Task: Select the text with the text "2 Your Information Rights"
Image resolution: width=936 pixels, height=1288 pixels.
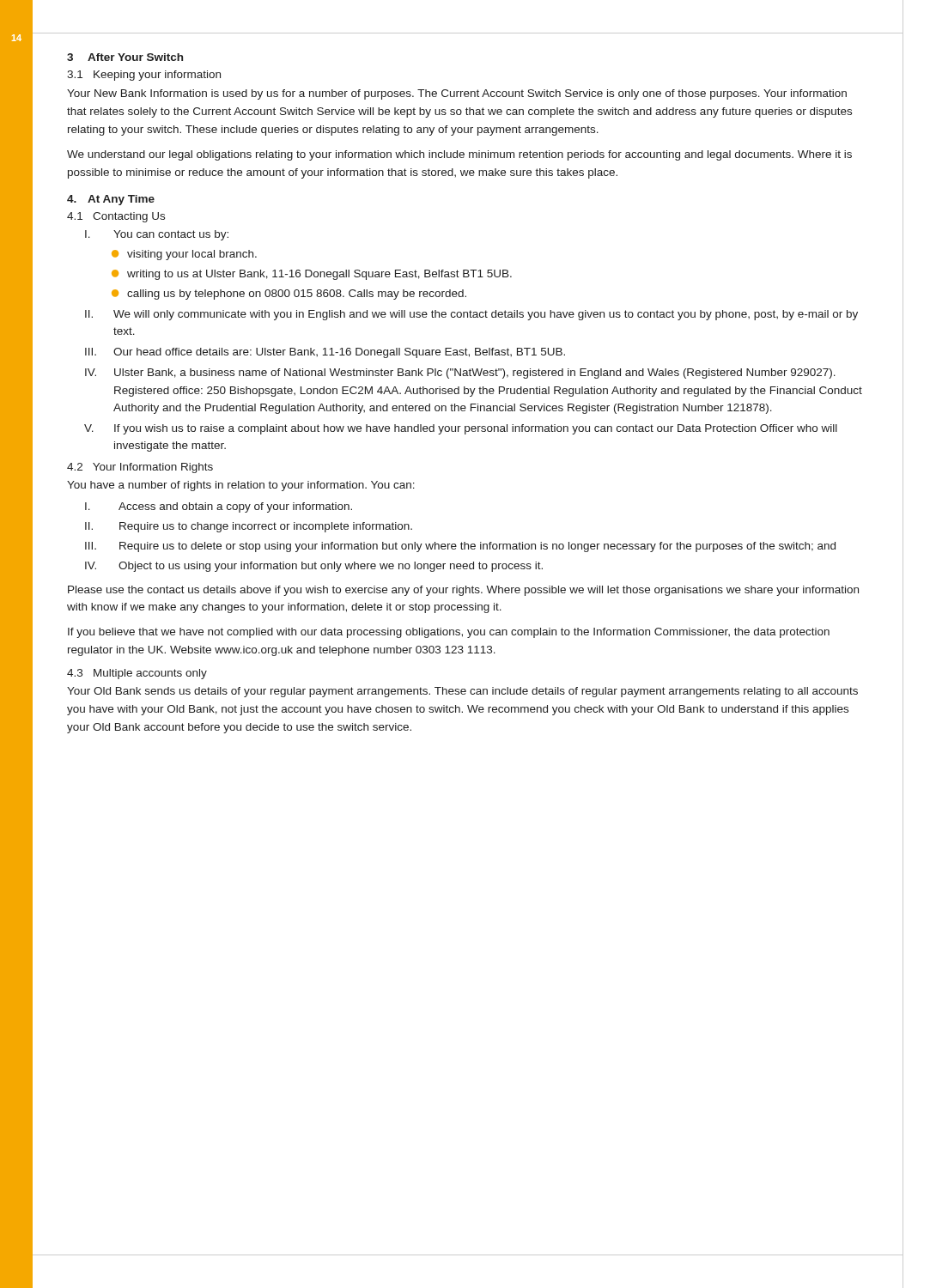Action: click(140, 466)
